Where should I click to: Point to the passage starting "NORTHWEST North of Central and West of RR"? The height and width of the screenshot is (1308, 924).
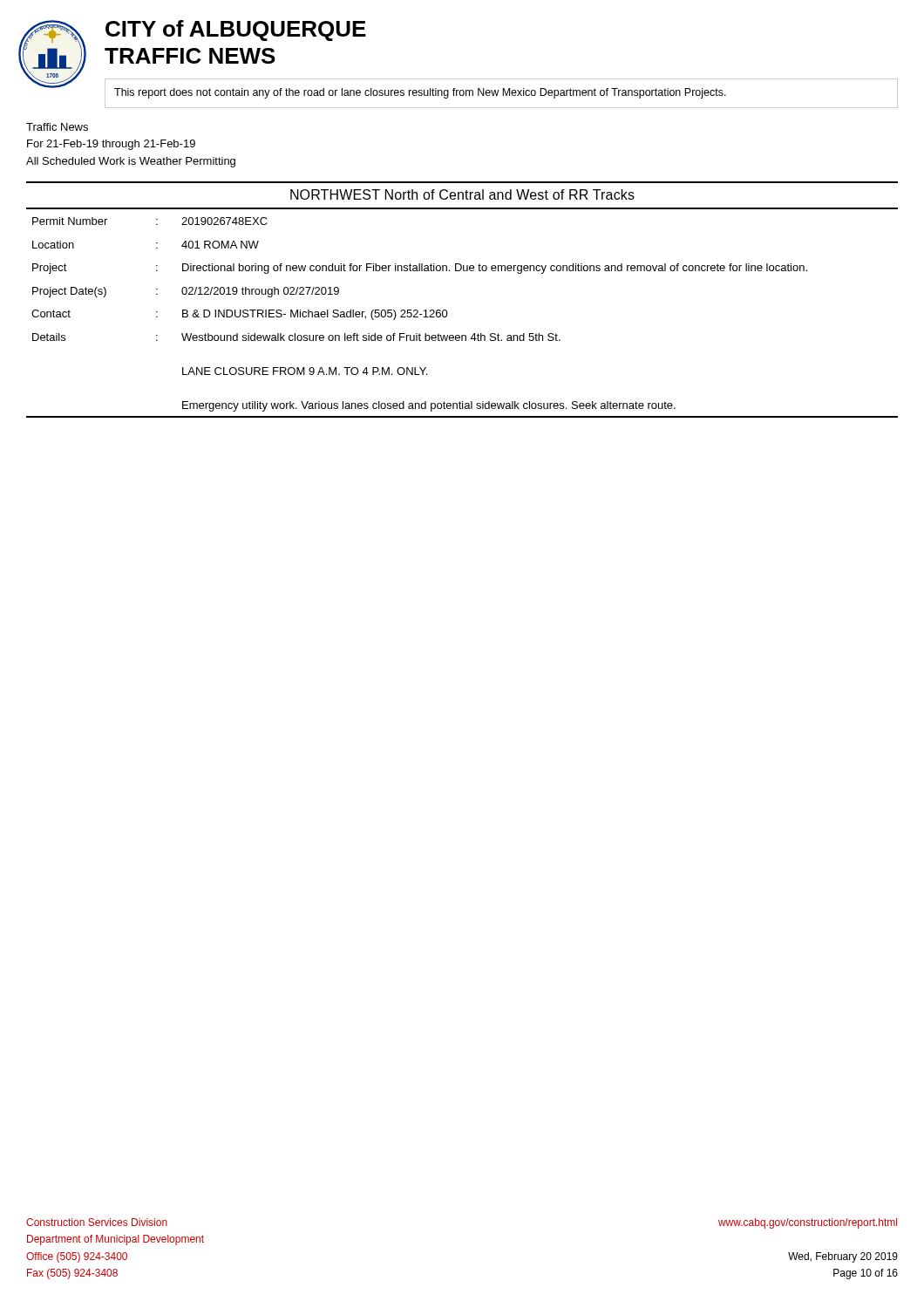pyautogui.click(x=462, y=195)
